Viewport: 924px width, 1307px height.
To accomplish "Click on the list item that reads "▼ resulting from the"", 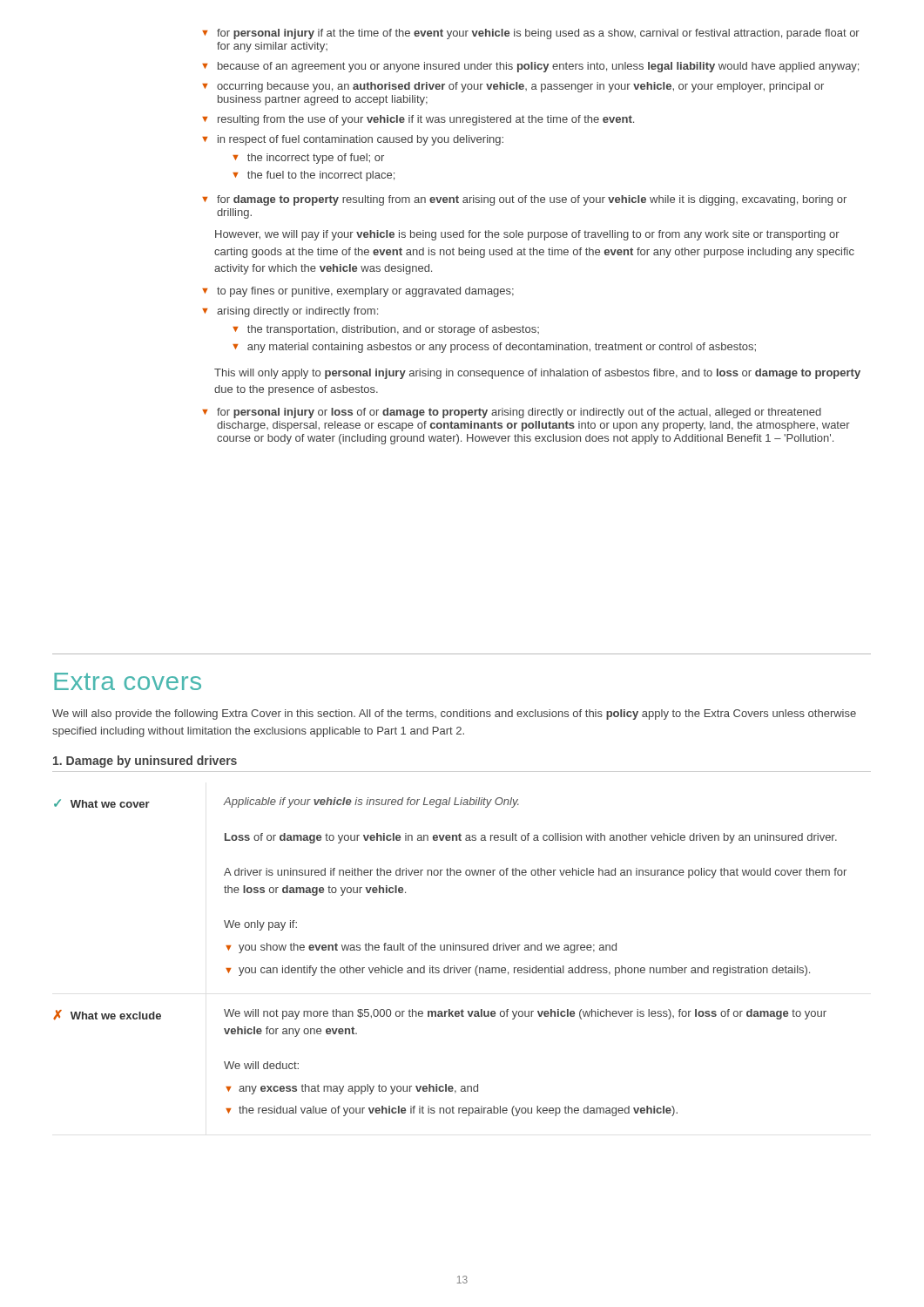I will pos(536,119).
